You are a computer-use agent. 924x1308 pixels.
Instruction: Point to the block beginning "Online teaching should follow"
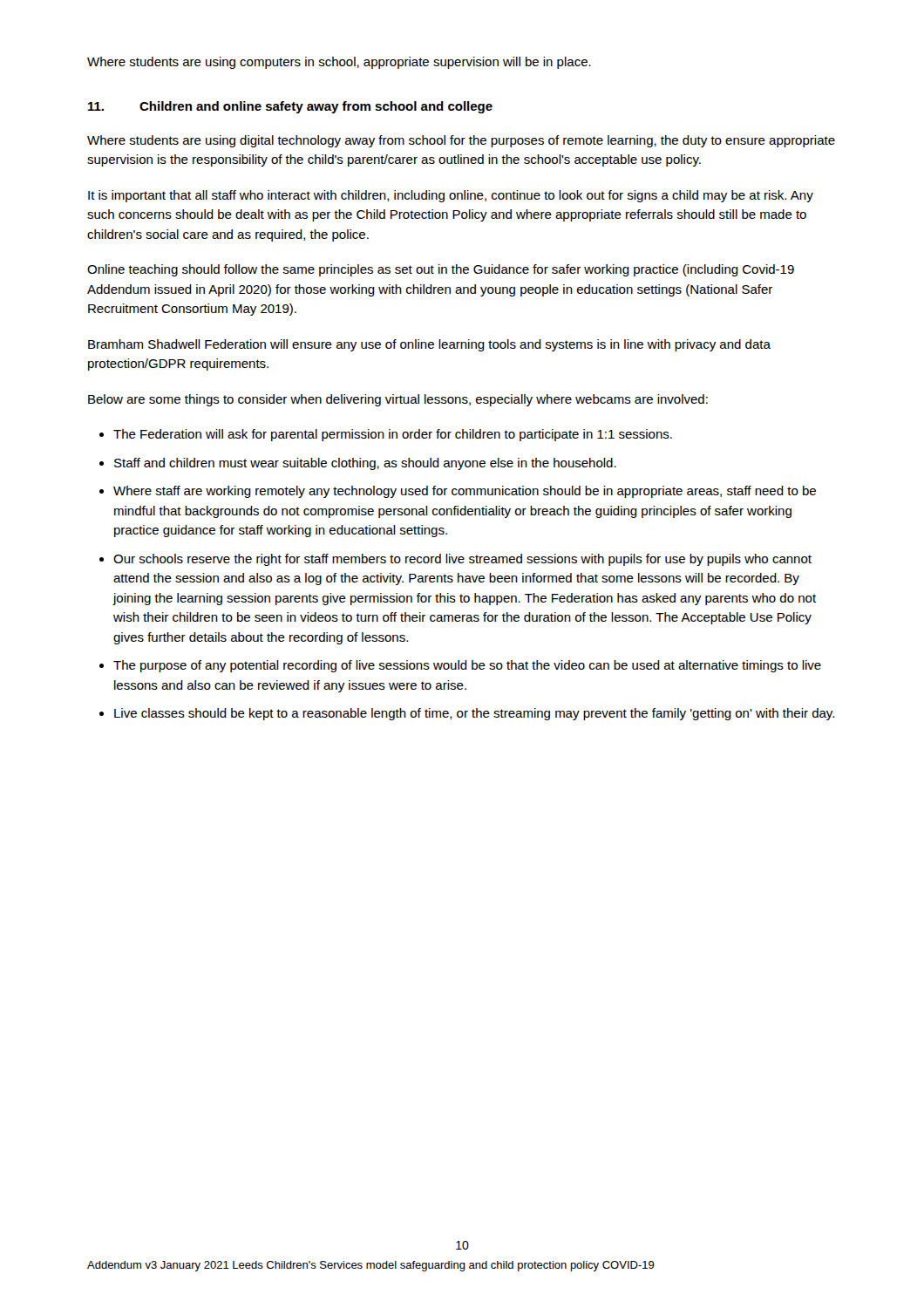pyautogui.click(x=441, y=289)
